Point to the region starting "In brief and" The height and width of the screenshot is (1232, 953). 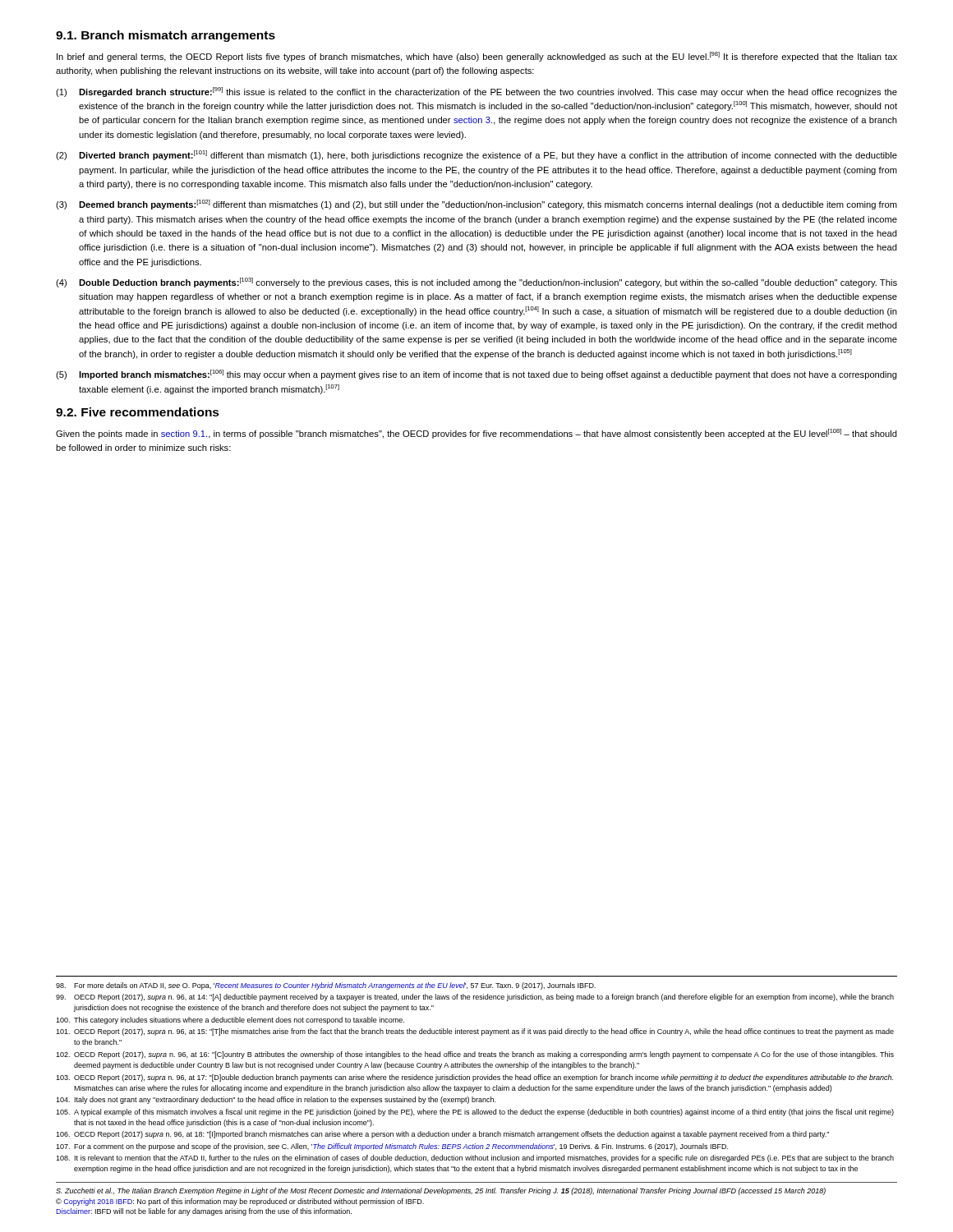pos(476,63)
